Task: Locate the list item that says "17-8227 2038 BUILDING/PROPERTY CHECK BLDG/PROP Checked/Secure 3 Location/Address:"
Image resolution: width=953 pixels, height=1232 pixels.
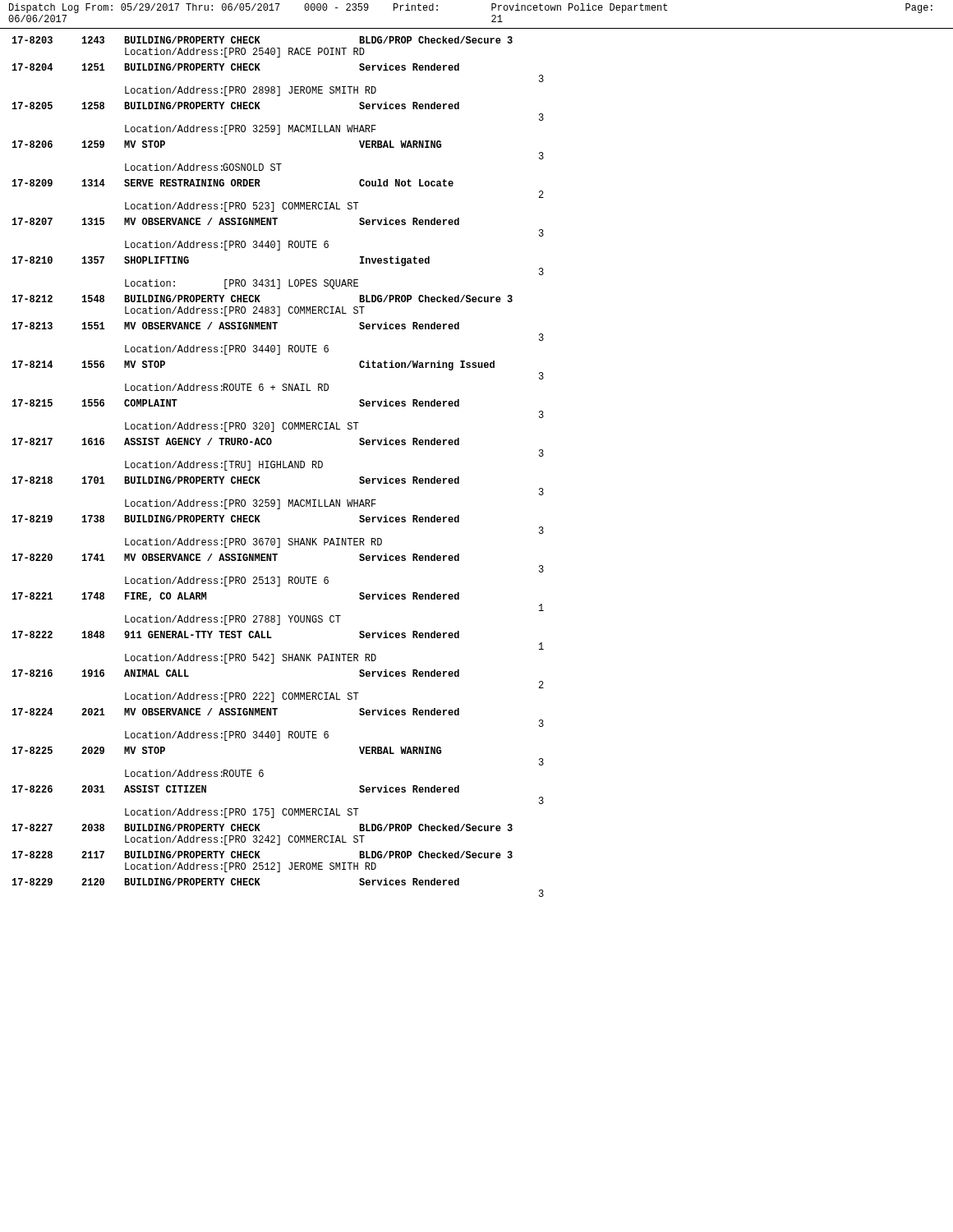Action: click(476, 834)
